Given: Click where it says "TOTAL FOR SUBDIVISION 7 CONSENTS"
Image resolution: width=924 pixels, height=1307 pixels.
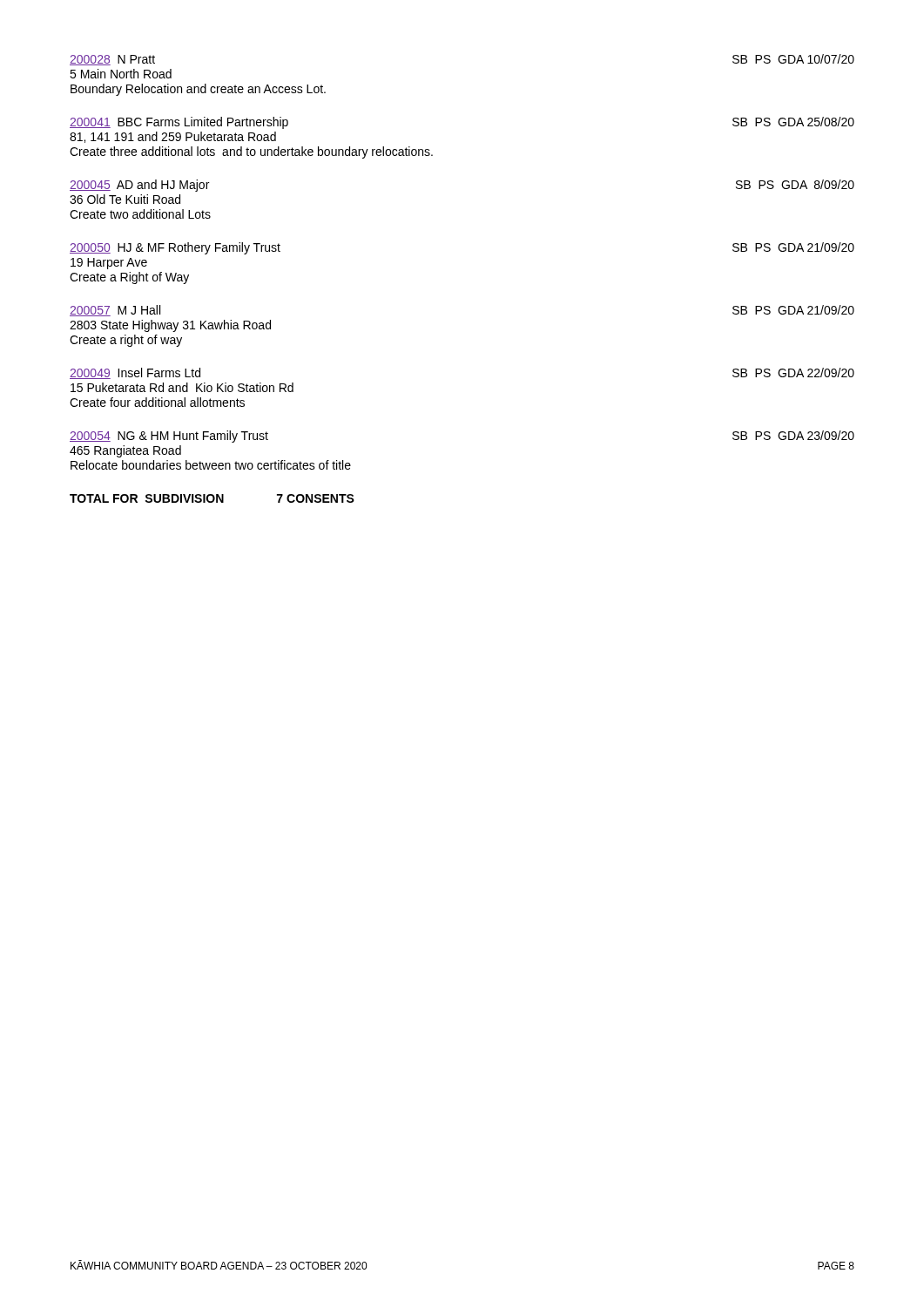Looking at the screenshot, I should coord(212,498).
